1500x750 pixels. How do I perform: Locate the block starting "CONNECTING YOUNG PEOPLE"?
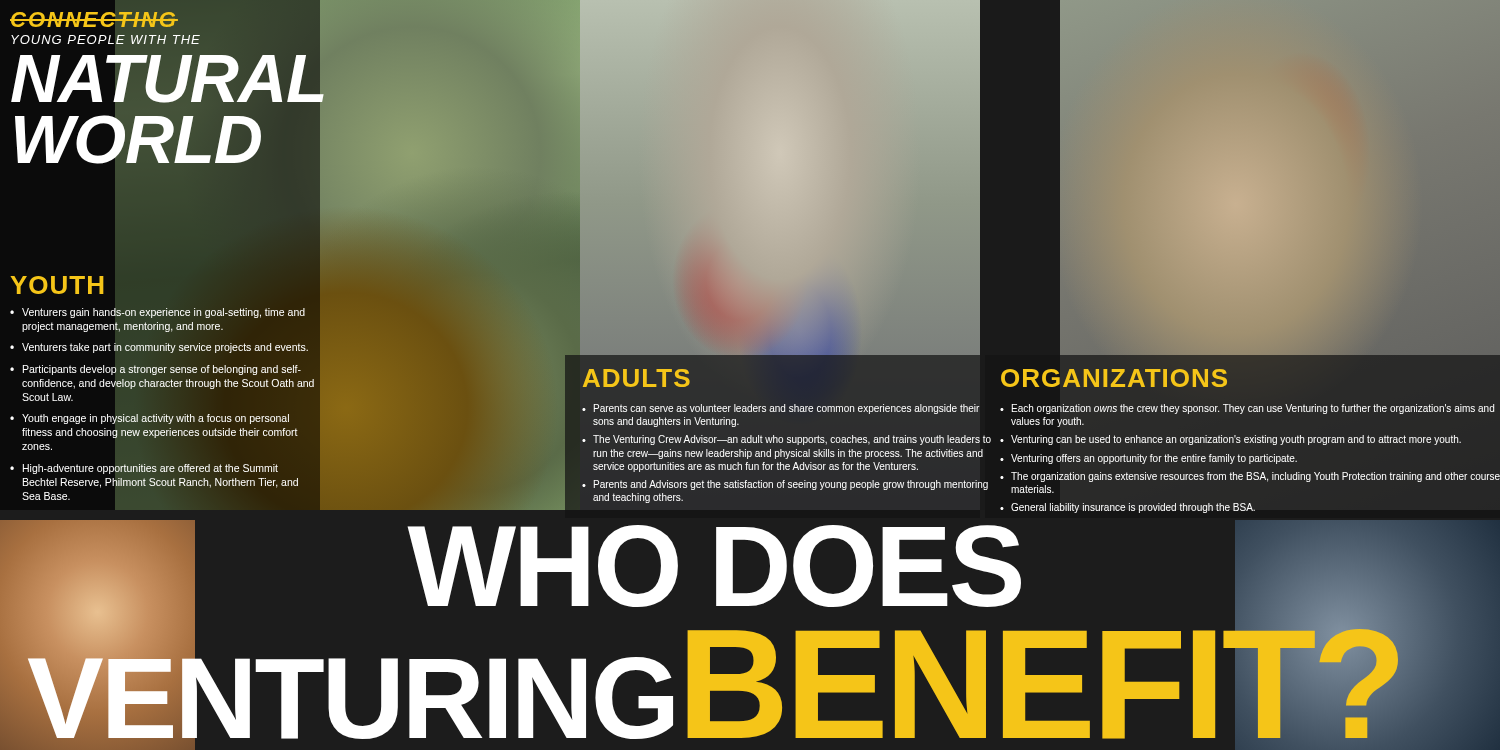tap(160, 89)
